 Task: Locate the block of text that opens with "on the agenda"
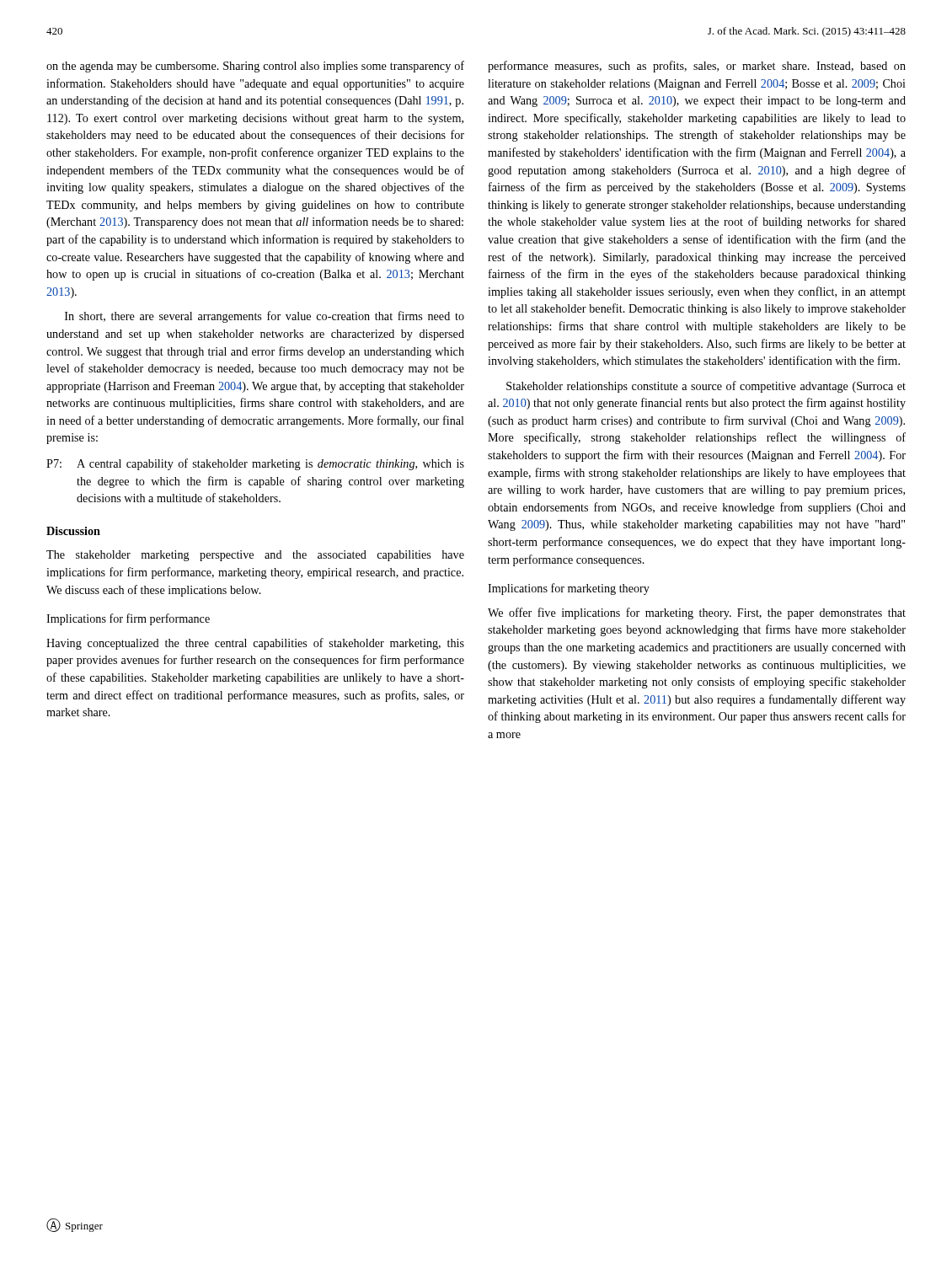(255, 179)
